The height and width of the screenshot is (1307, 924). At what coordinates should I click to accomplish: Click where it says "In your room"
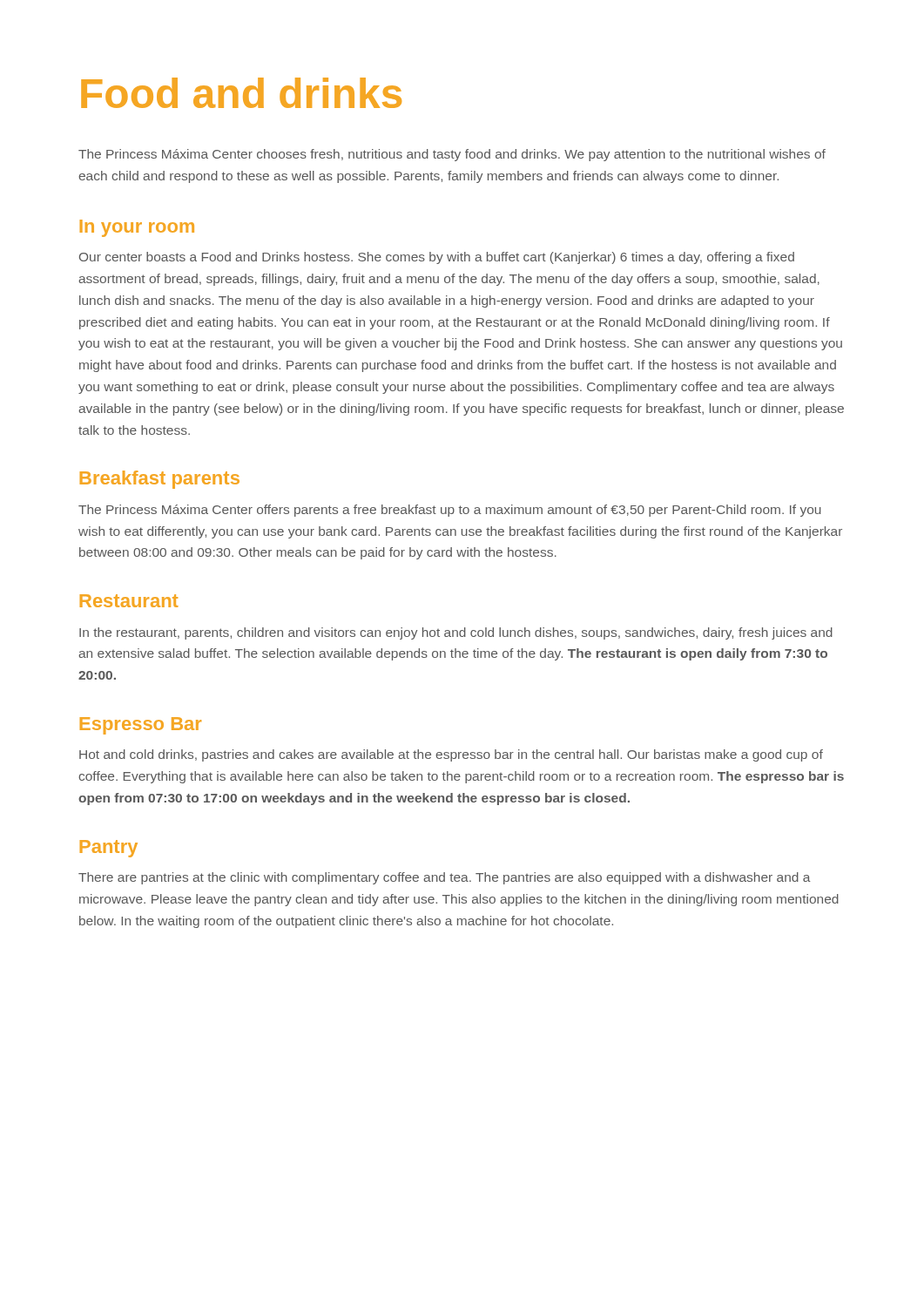click(137, 227)
